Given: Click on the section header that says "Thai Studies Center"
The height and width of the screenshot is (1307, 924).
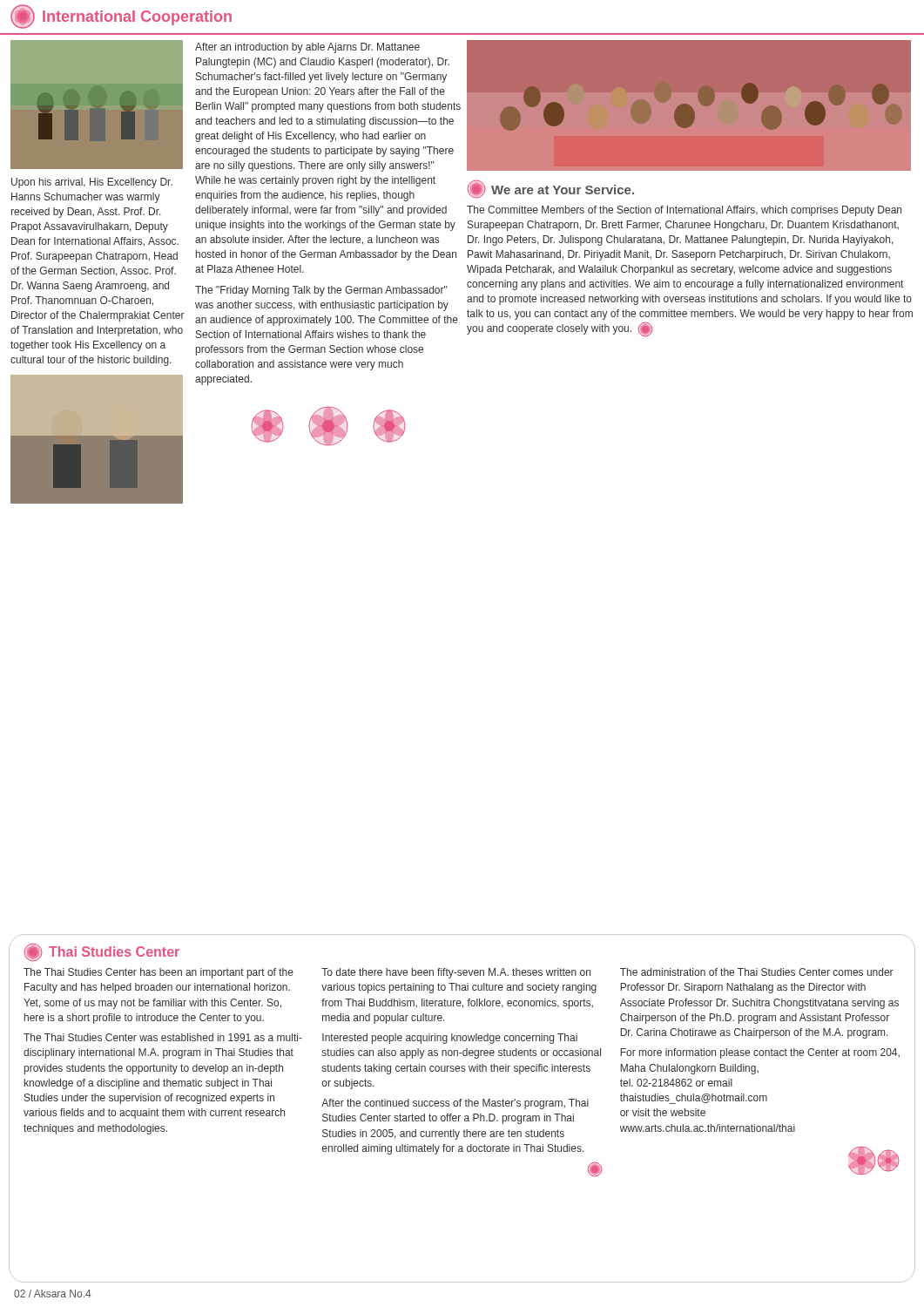Looking at the screenshot, I should pyautogui.click(x=114, y=952).
